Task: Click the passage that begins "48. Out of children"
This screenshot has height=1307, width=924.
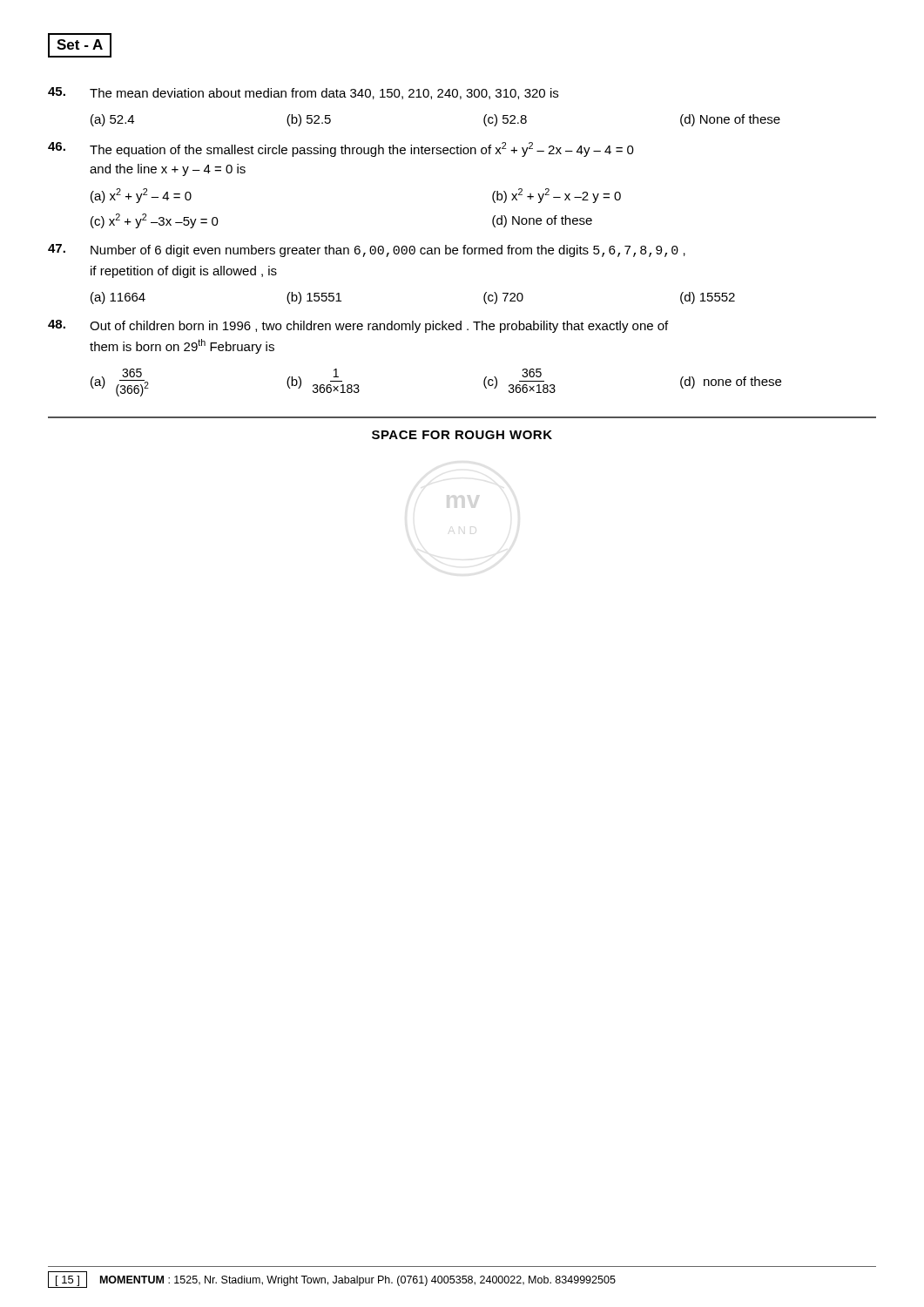Action: coord(358,326)
